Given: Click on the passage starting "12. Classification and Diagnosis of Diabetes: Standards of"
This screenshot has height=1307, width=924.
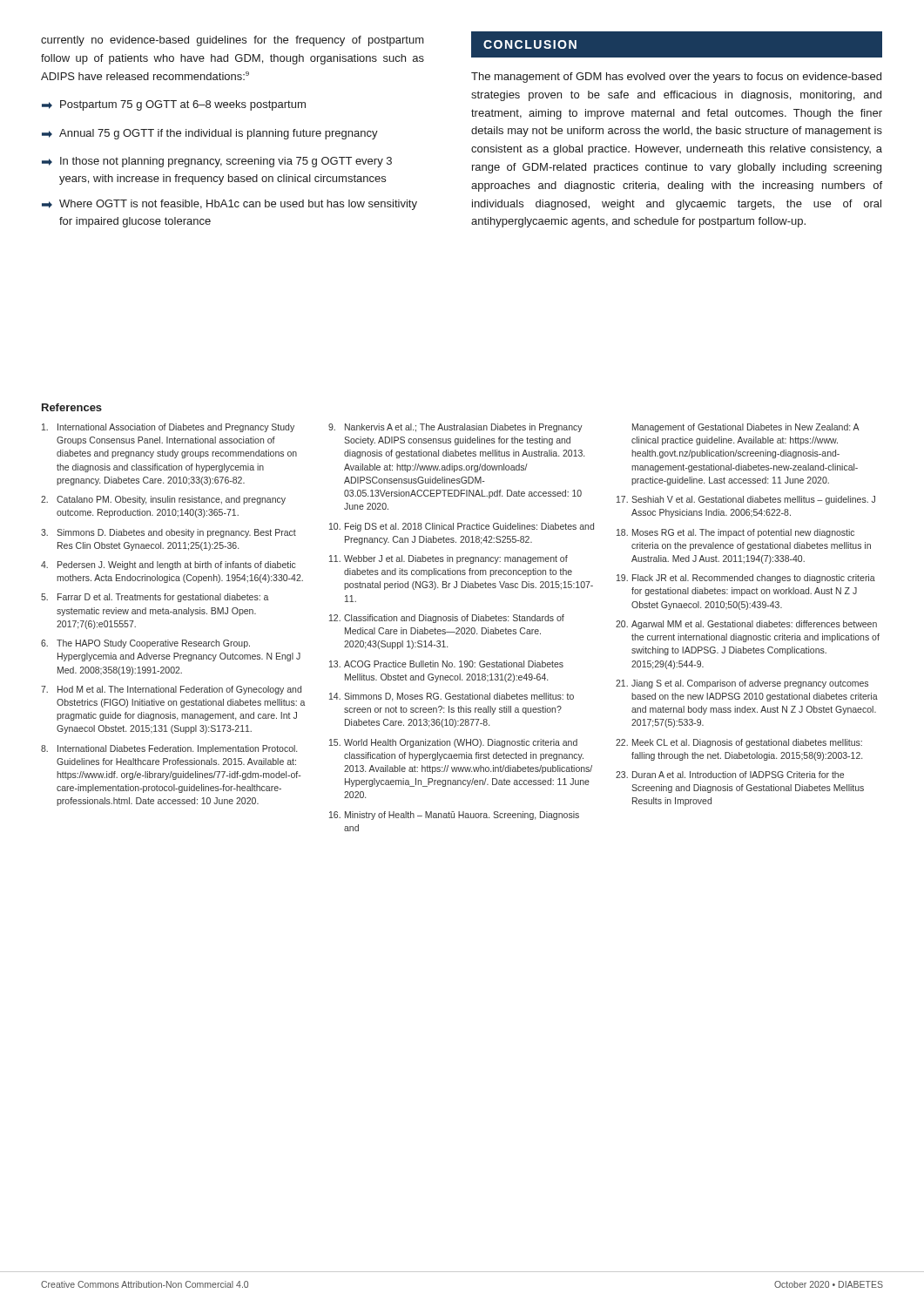Looking at the screenshot, I should [462, 631].
